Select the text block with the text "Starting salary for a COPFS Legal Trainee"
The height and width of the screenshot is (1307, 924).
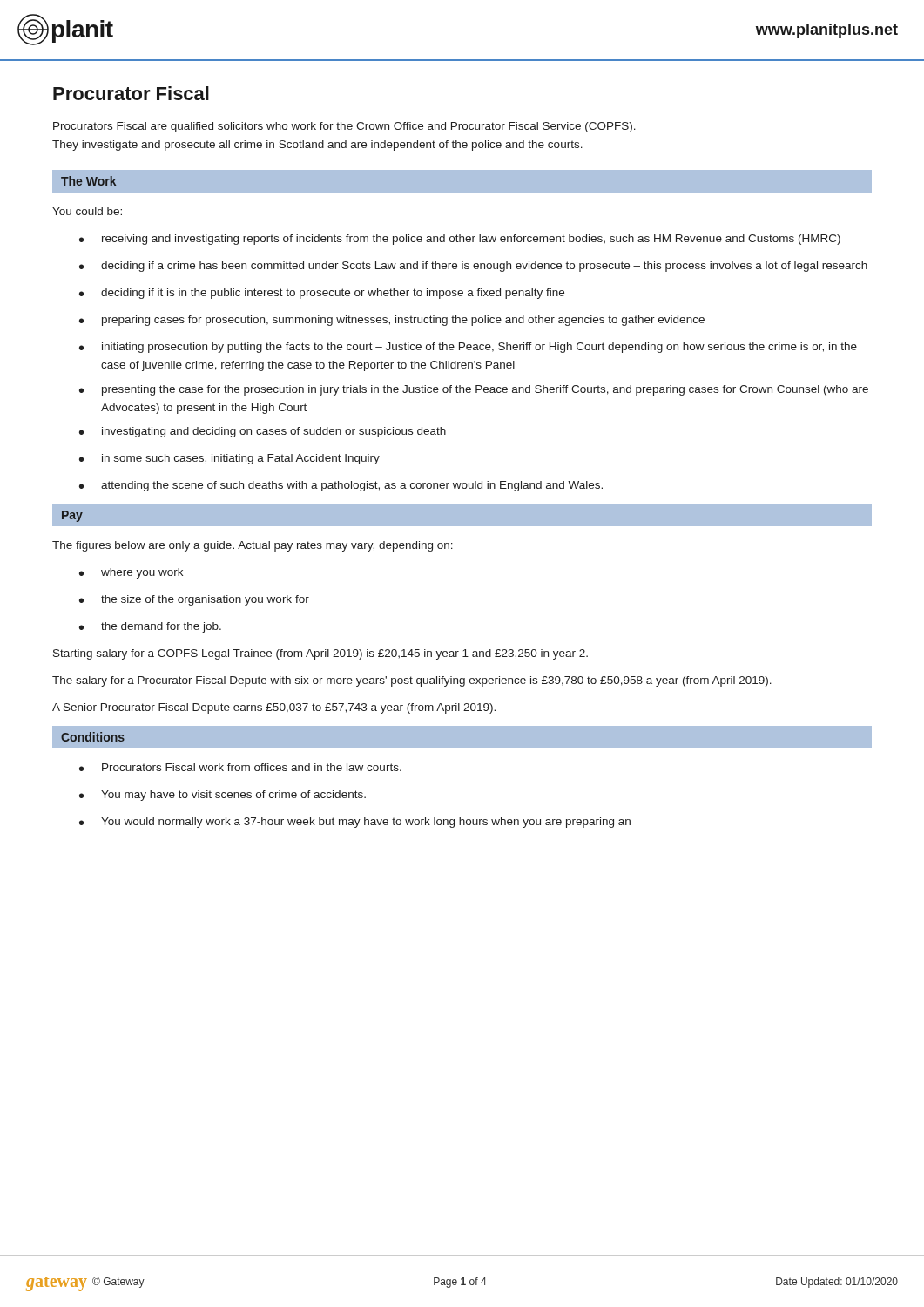tap(321, 653)
